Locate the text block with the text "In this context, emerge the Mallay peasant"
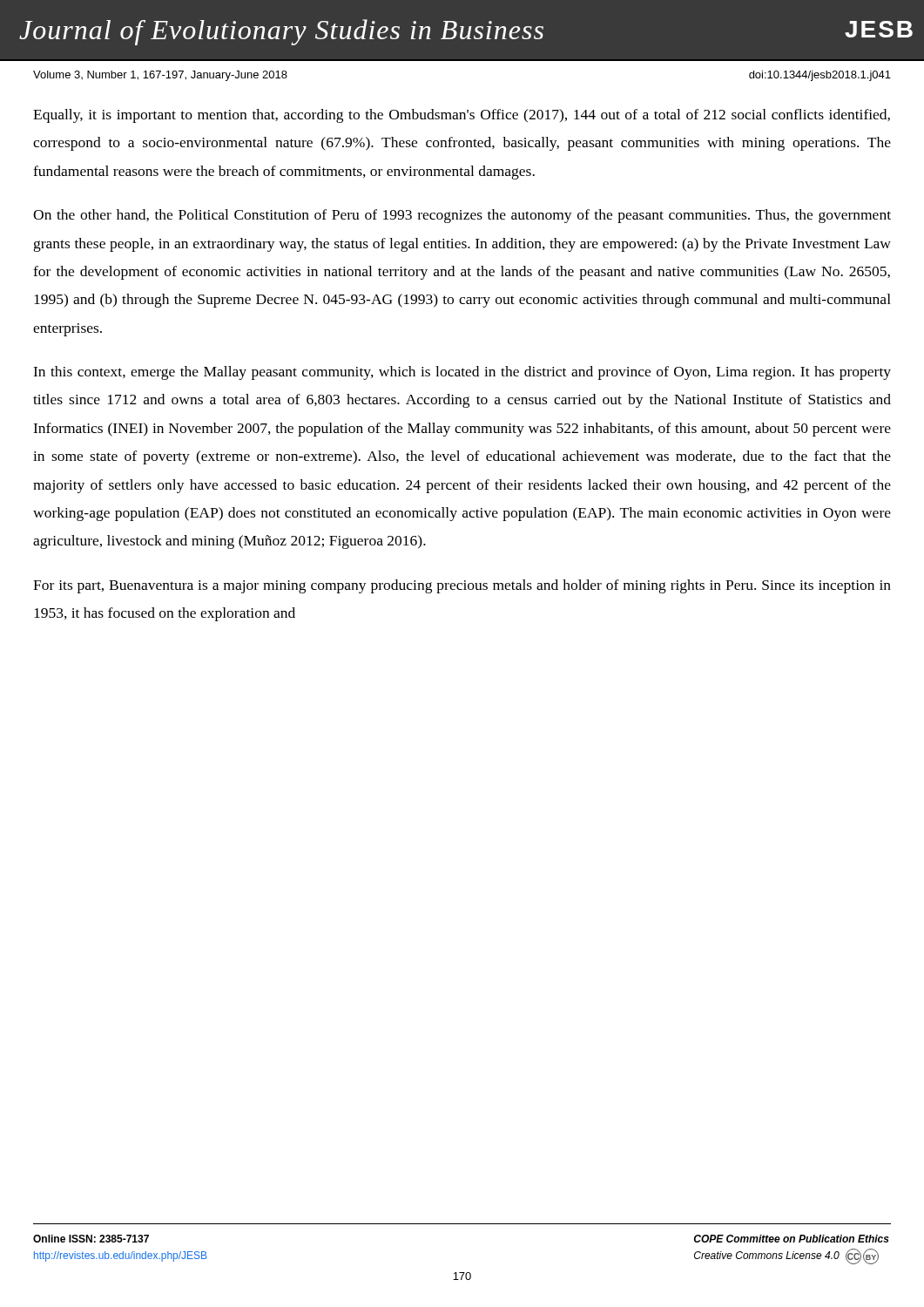 (x=462, y=456)
